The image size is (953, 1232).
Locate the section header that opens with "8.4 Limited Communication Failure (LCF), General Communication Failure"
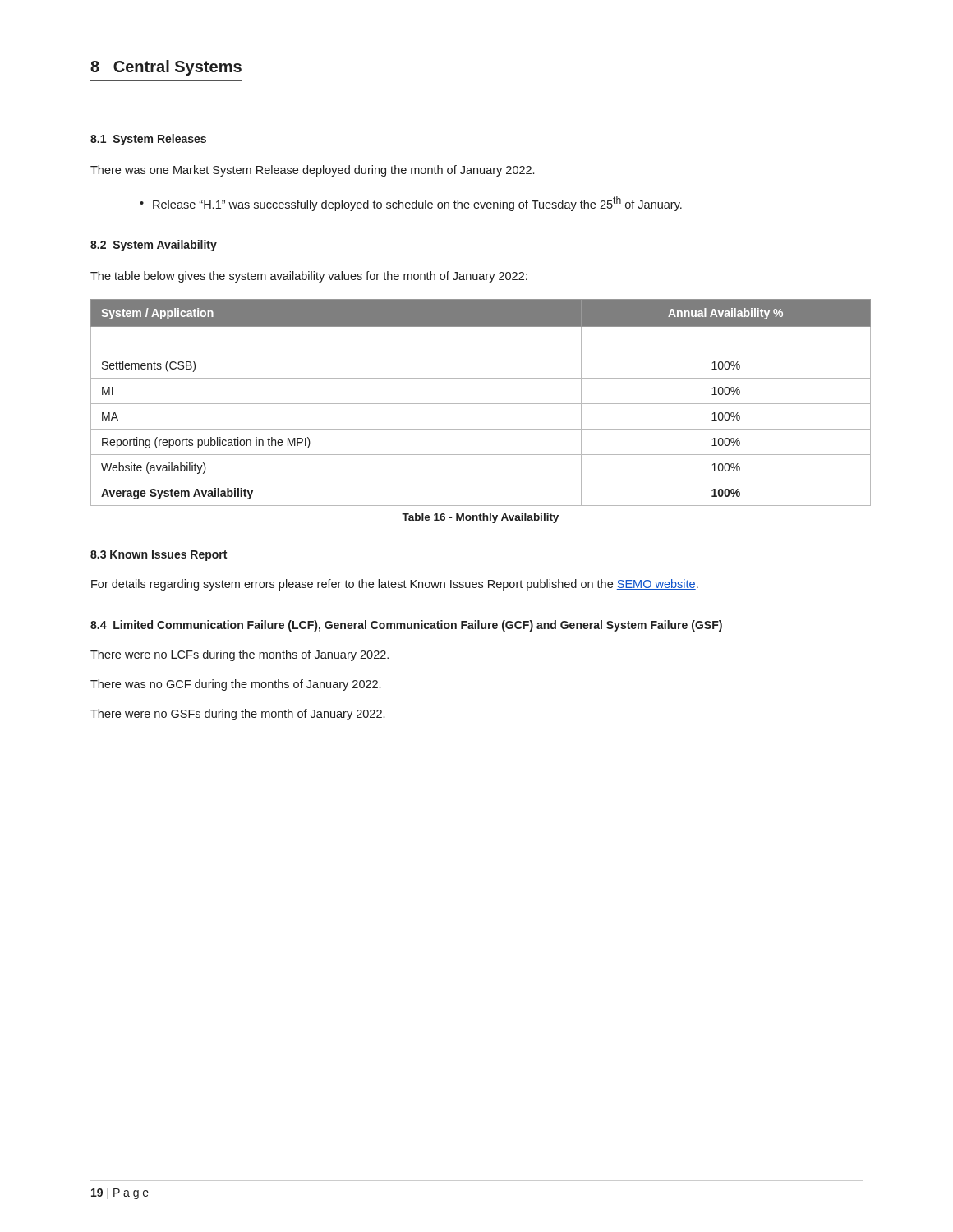coord(481,625)
